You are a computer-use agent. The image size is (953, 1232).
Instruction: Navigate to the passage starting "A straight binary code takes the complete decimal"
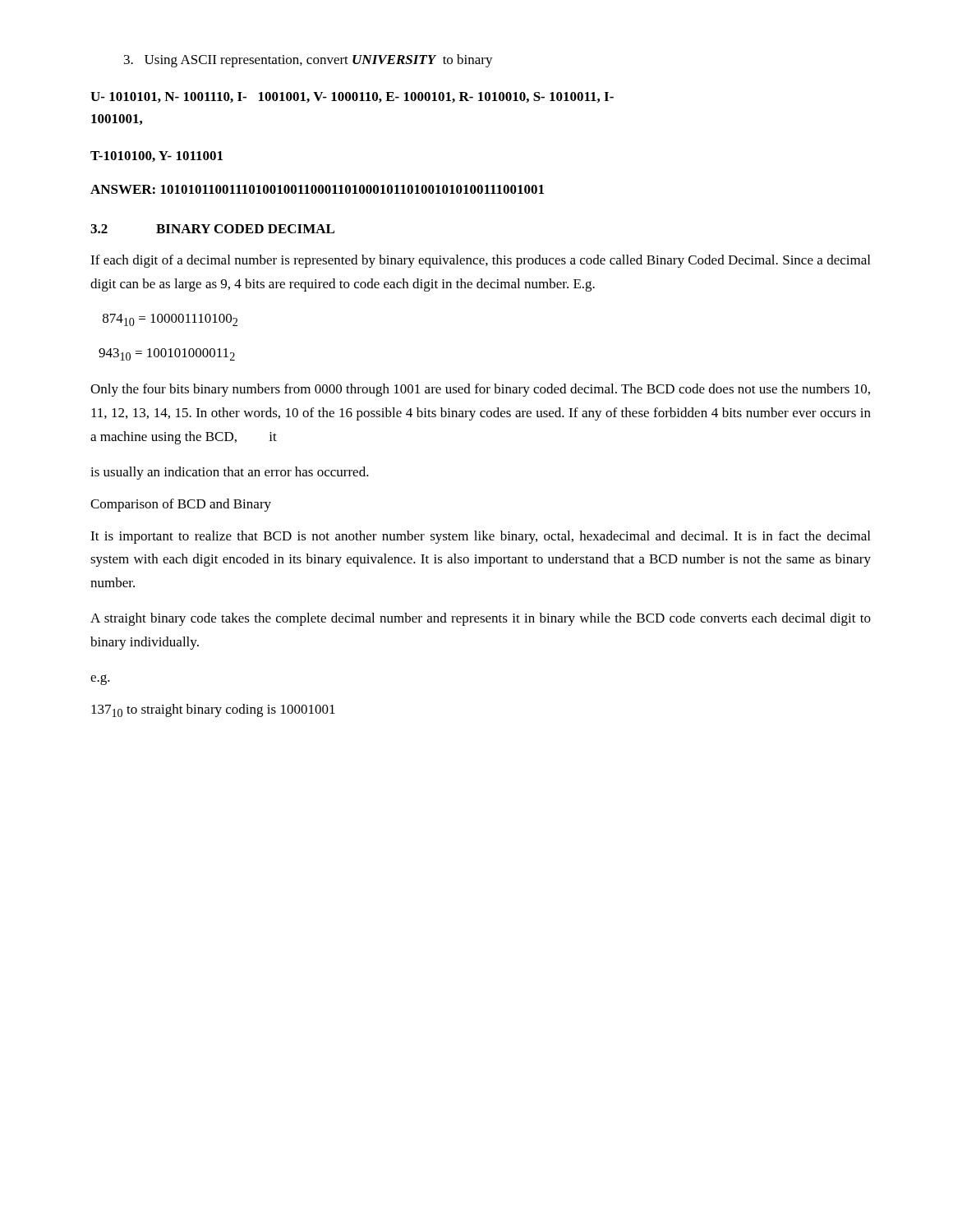[x=481, y=630]
